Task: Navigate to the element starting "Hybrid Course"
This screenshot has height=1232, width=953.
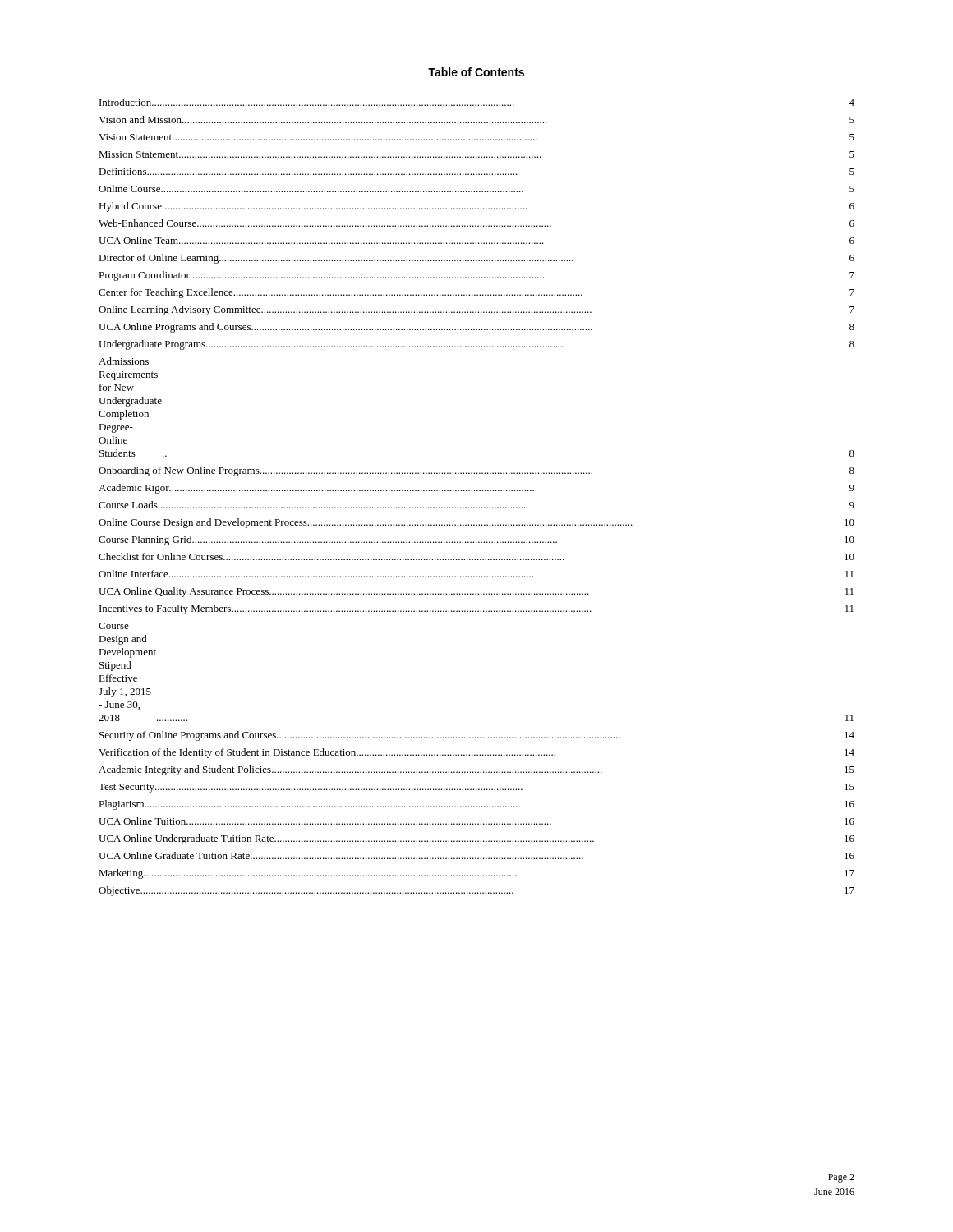Action: tap(476, 206)
